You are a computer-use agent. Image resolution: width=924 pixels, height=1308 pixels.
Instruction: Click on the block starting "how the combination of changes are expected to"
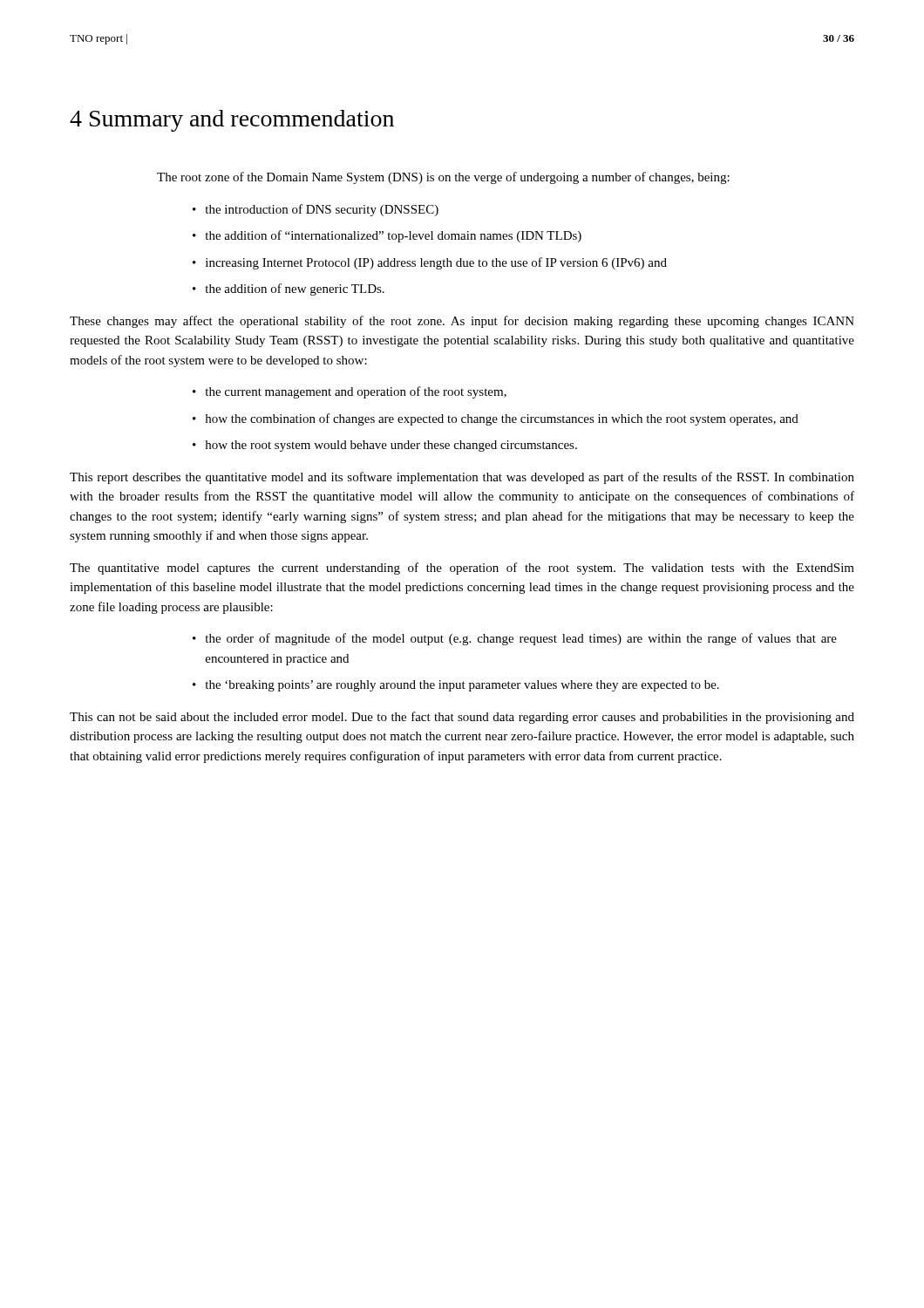click(x=502, y=418)
